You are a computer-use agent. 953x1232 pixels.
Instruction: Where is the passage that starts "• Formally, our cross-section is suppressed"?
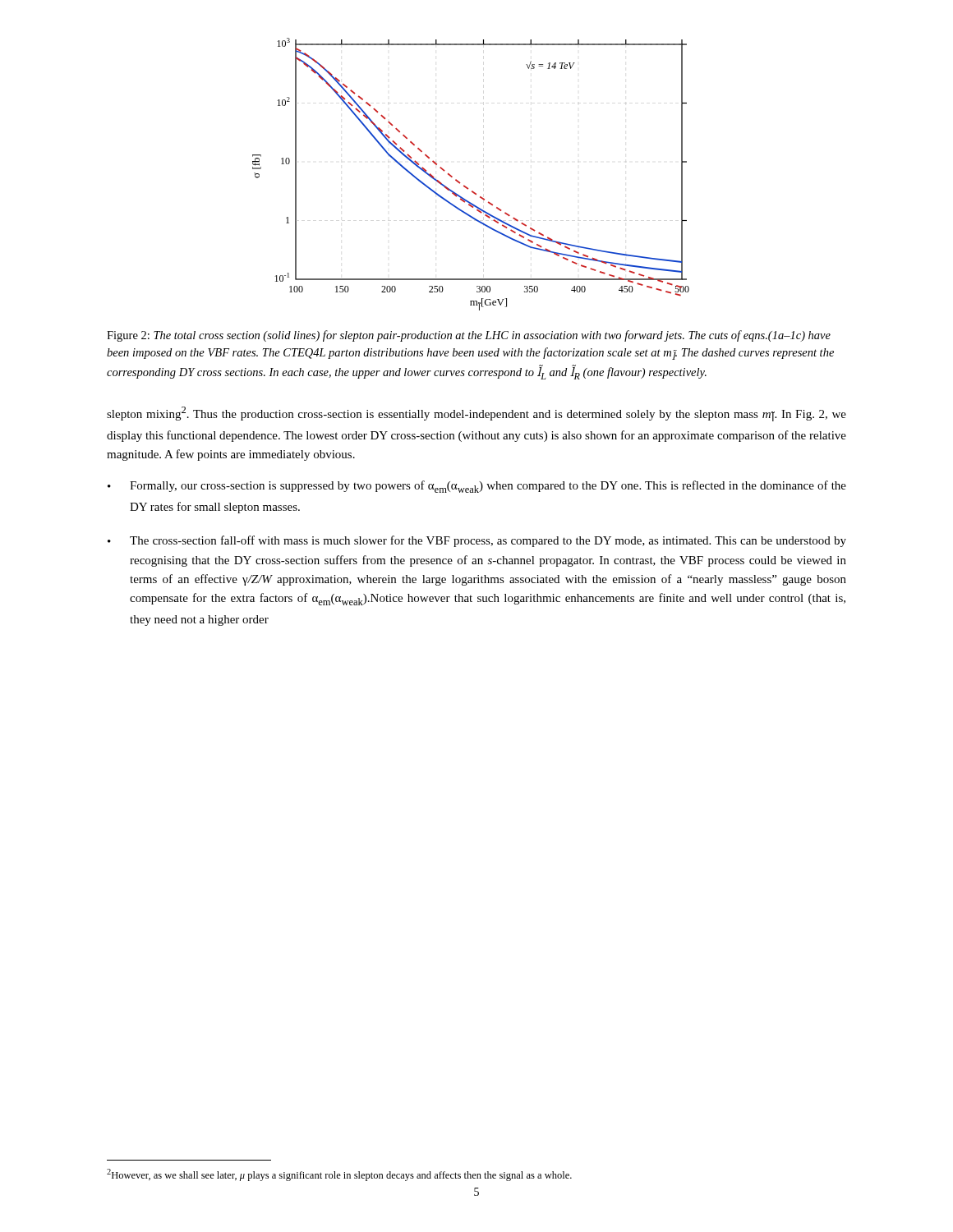[476, 496]
